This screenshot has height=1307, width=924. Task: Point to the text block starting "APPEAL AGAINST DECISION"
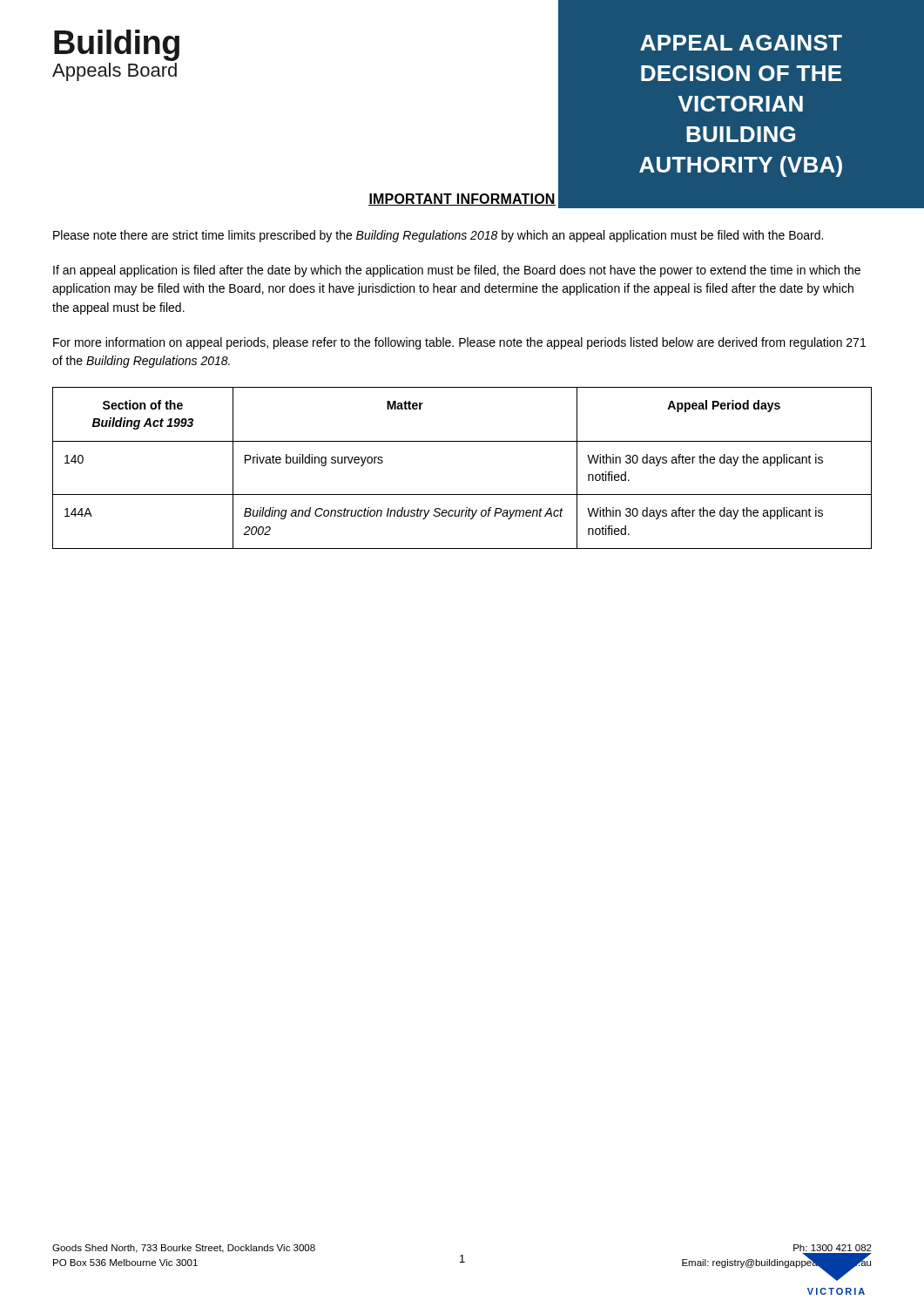point(741,104)
